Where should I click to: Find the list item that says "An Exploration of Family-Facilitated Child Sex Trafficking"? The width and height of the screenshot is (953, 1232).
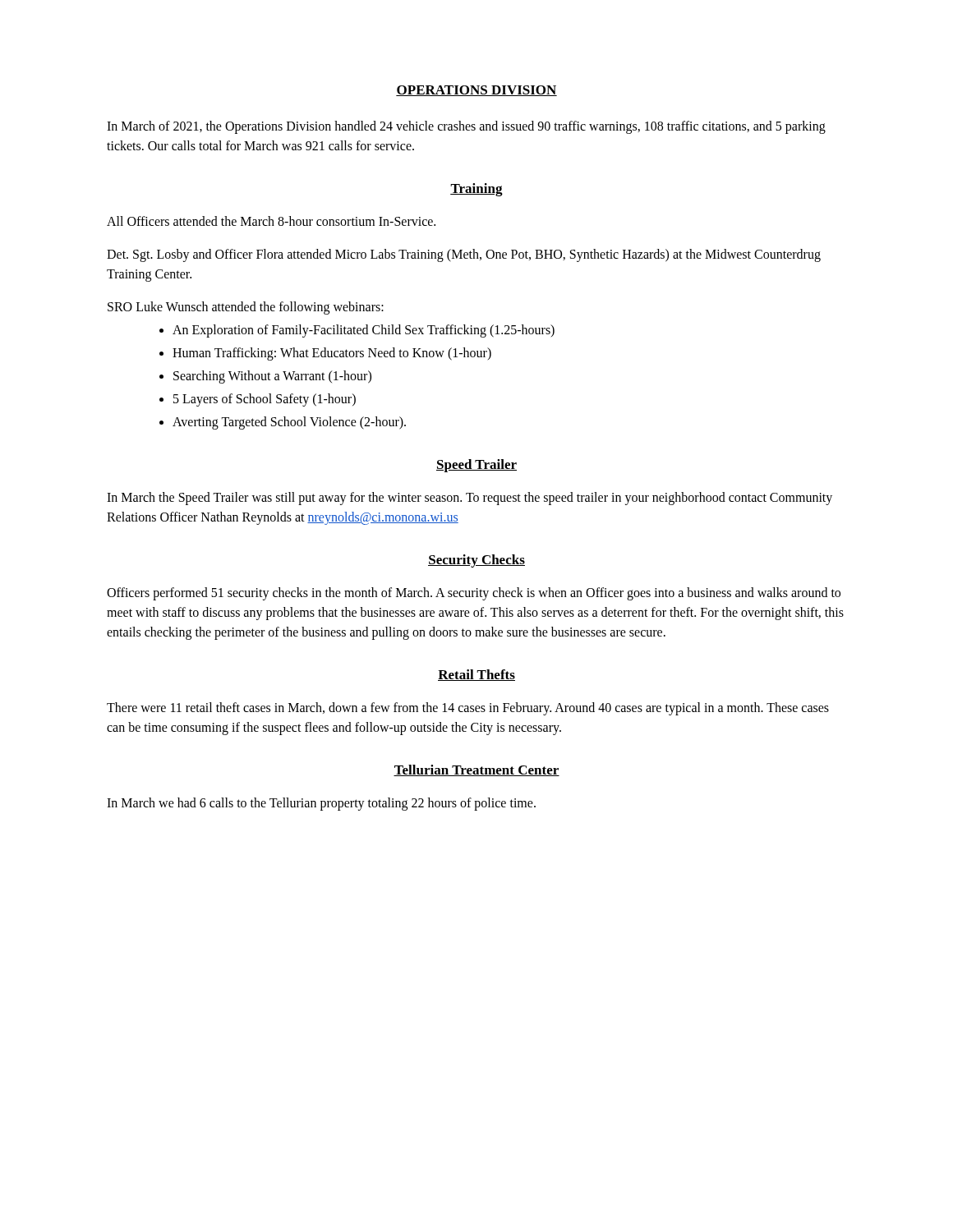pyautogui.click(x=364, y=330)
